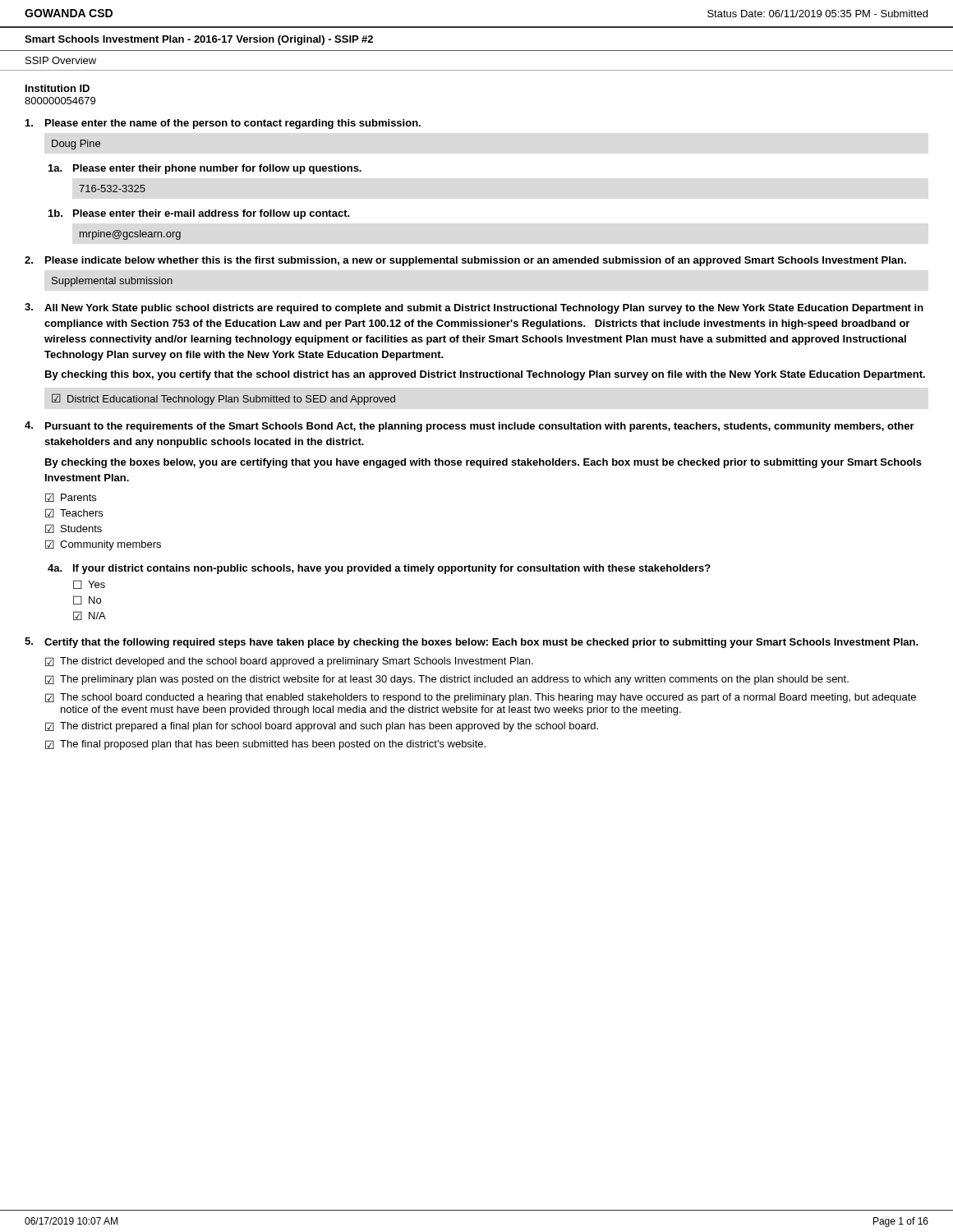The width and height of the screenshot is (953, 1232).
Task: Locate the block of text that opens with "1a. Please enter their phone number for follow"
Action: tap(205, 169)
